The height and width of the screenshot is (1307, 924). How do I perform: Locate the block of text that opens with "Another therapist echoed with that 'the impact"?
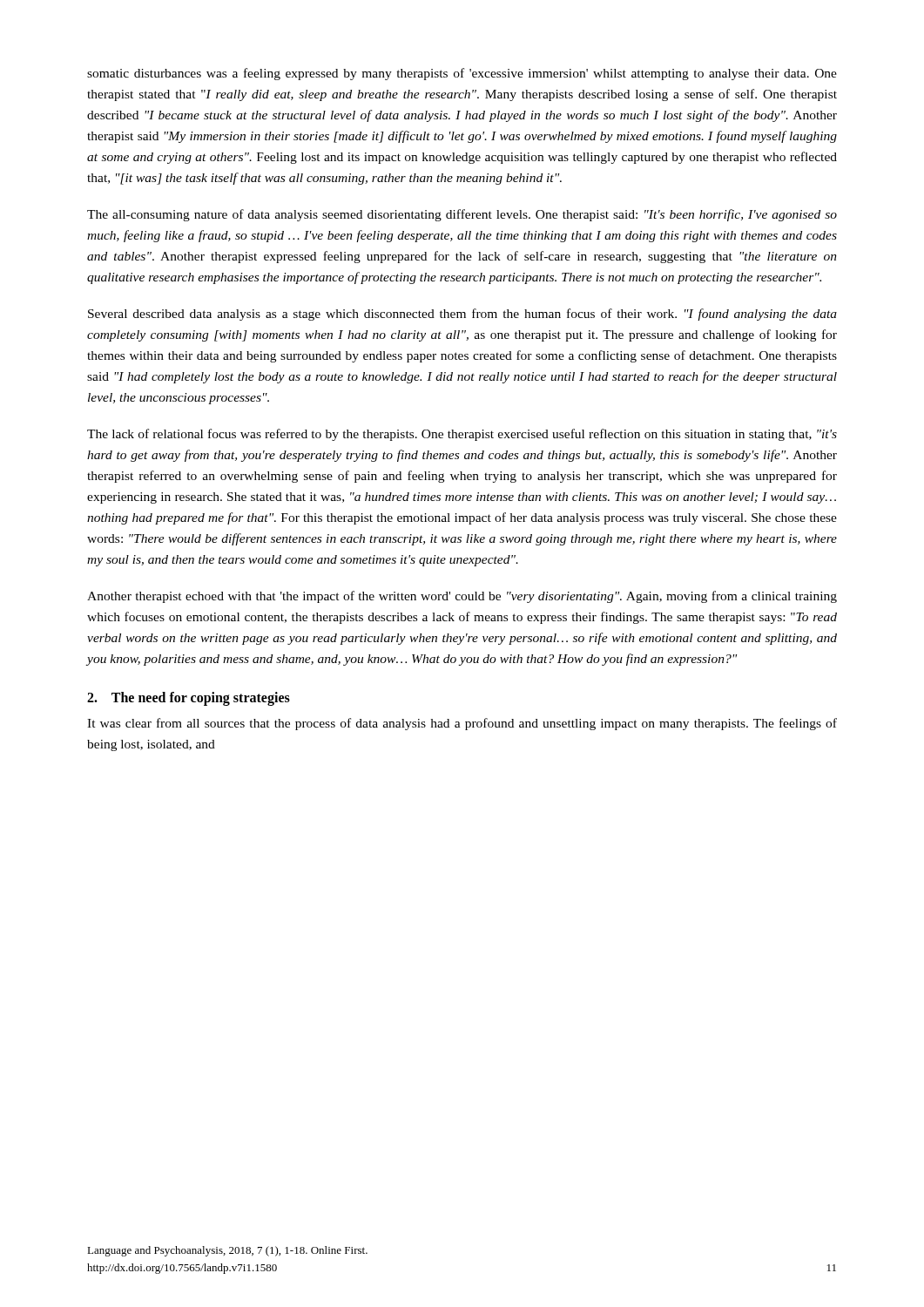tap(462, 627)
